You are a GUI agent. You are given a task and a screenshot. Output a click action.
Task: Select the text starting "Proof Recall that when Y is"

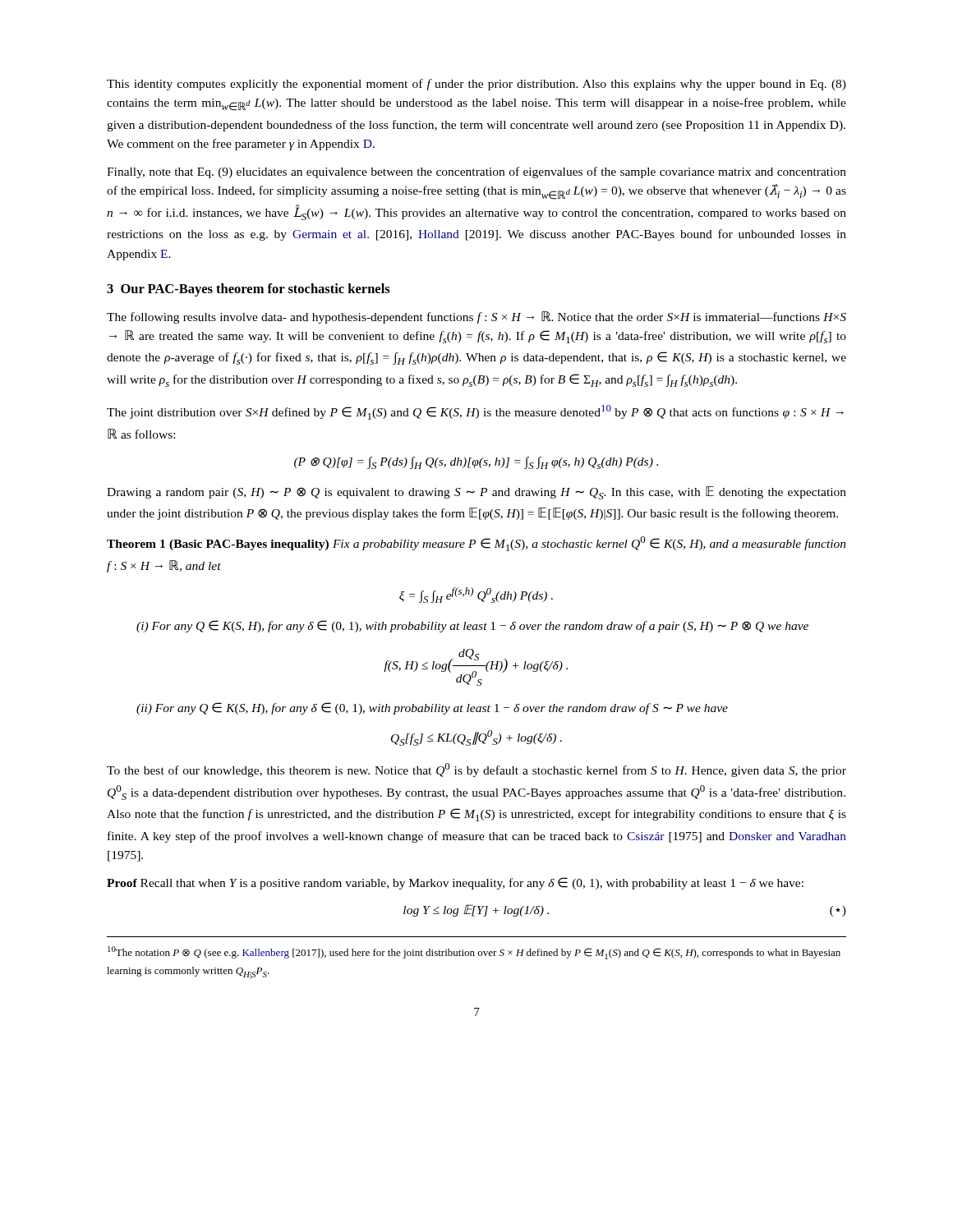click(476, 883)
